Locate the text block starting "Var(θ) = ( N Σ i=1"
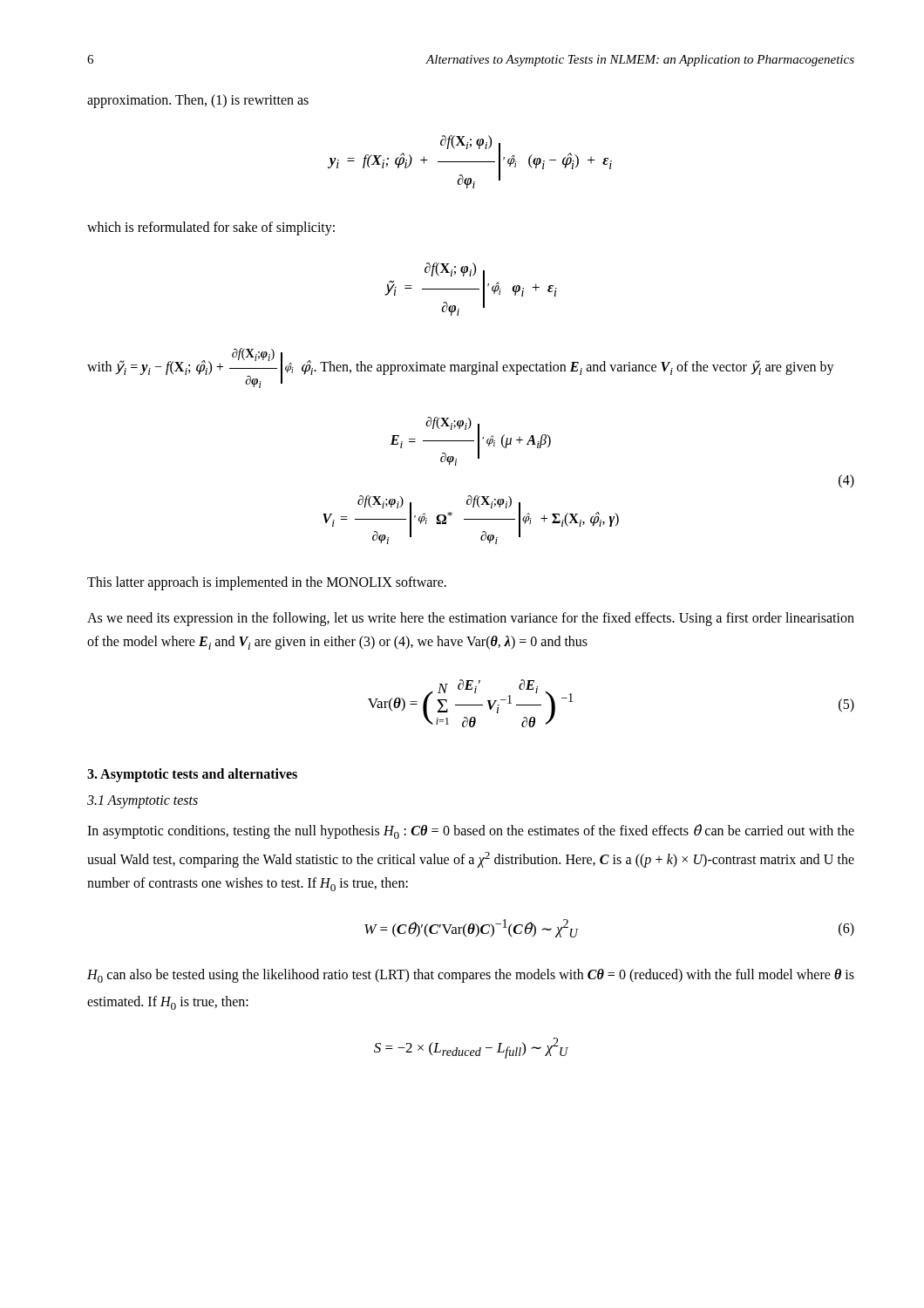Image resolution: width=924 pixels, height=1308 pixels. (x=469, y=705)
